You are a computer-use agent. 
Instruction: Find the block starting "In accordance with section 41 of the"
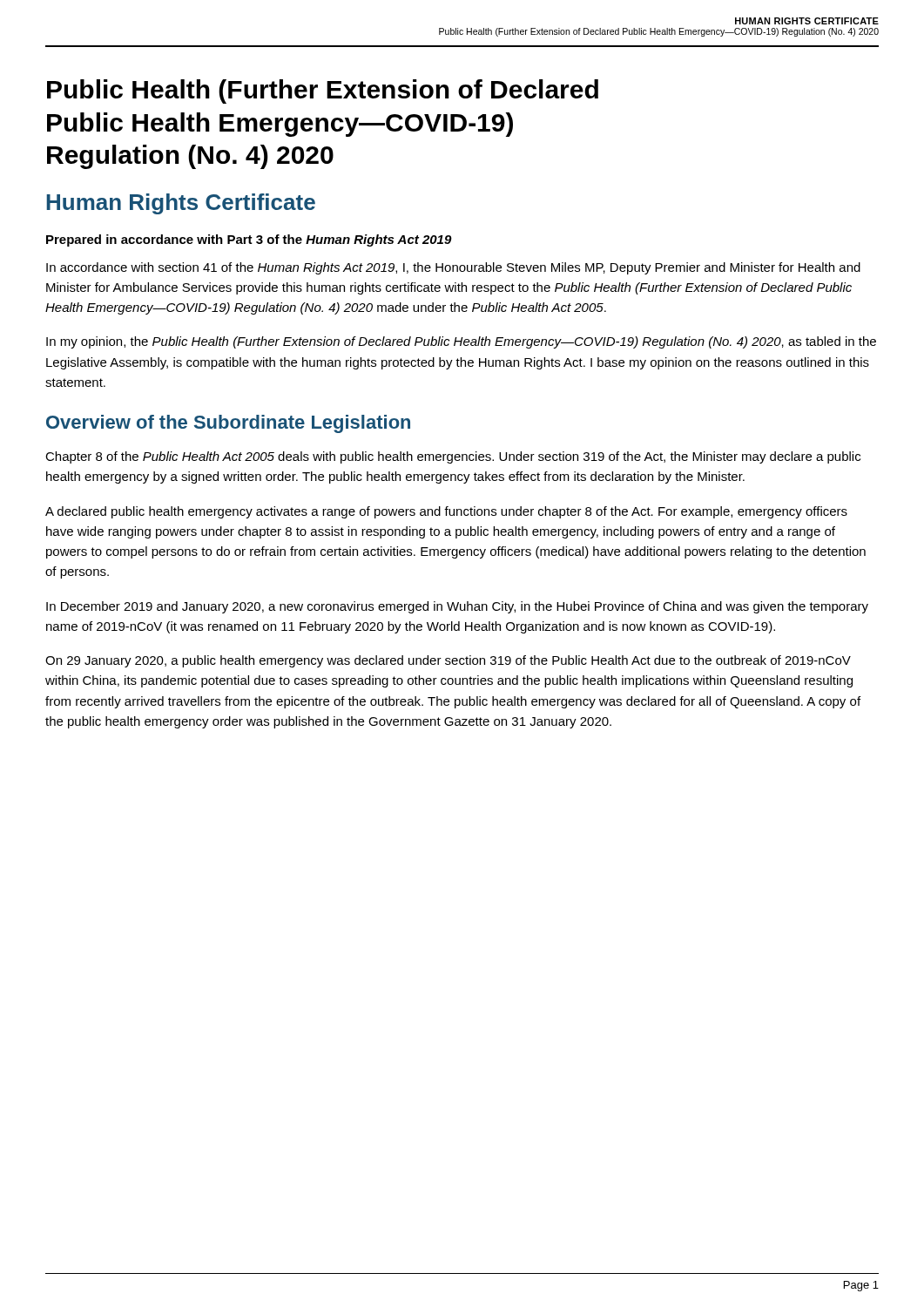click(453, 287)
